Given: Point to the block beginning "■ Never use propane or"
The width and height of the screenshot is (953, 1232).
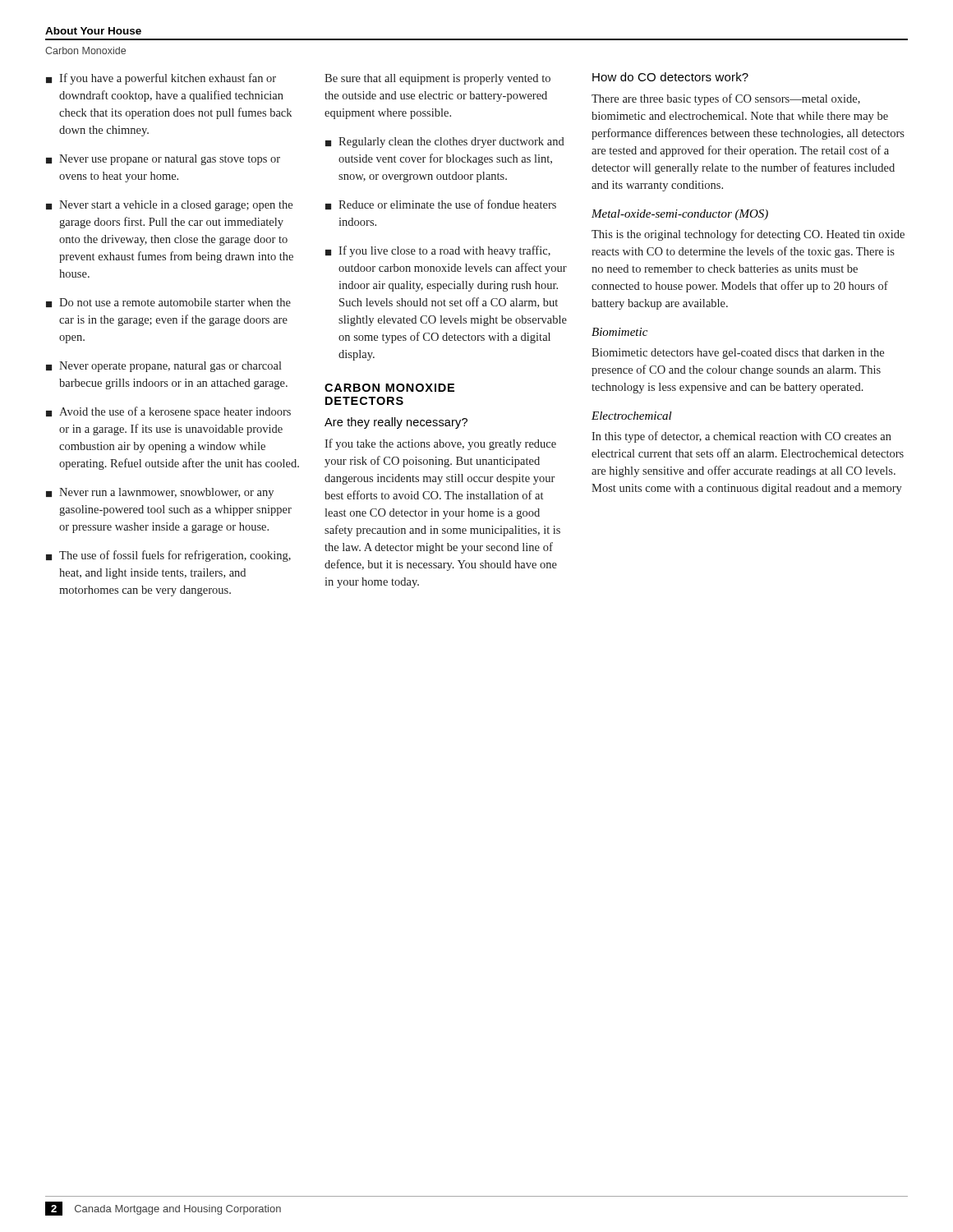Looking at the screenshot, I should [173, 168].
